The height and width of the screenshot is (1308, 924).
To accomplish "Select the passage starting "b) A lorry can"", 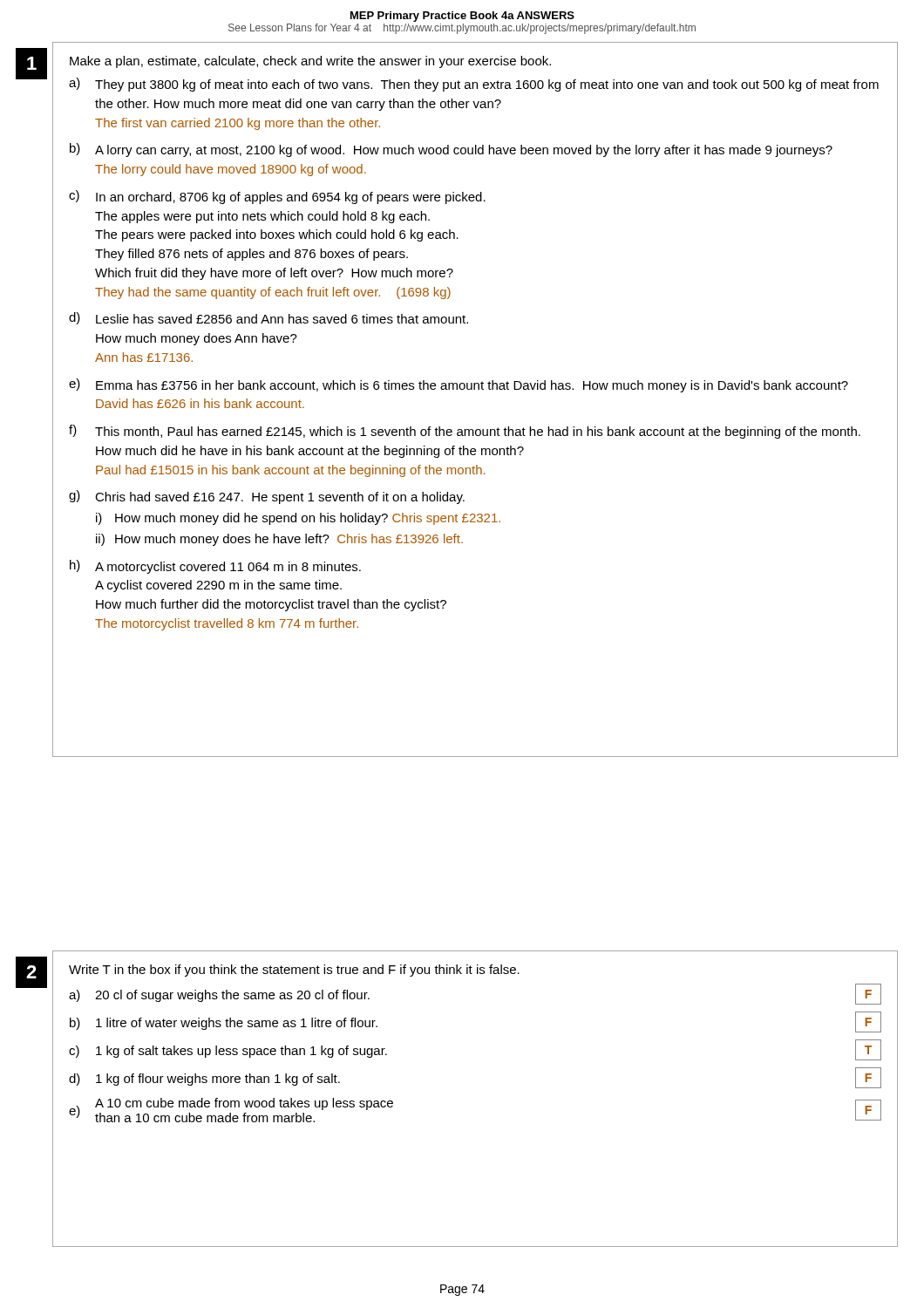I will [x=475, y=160].
